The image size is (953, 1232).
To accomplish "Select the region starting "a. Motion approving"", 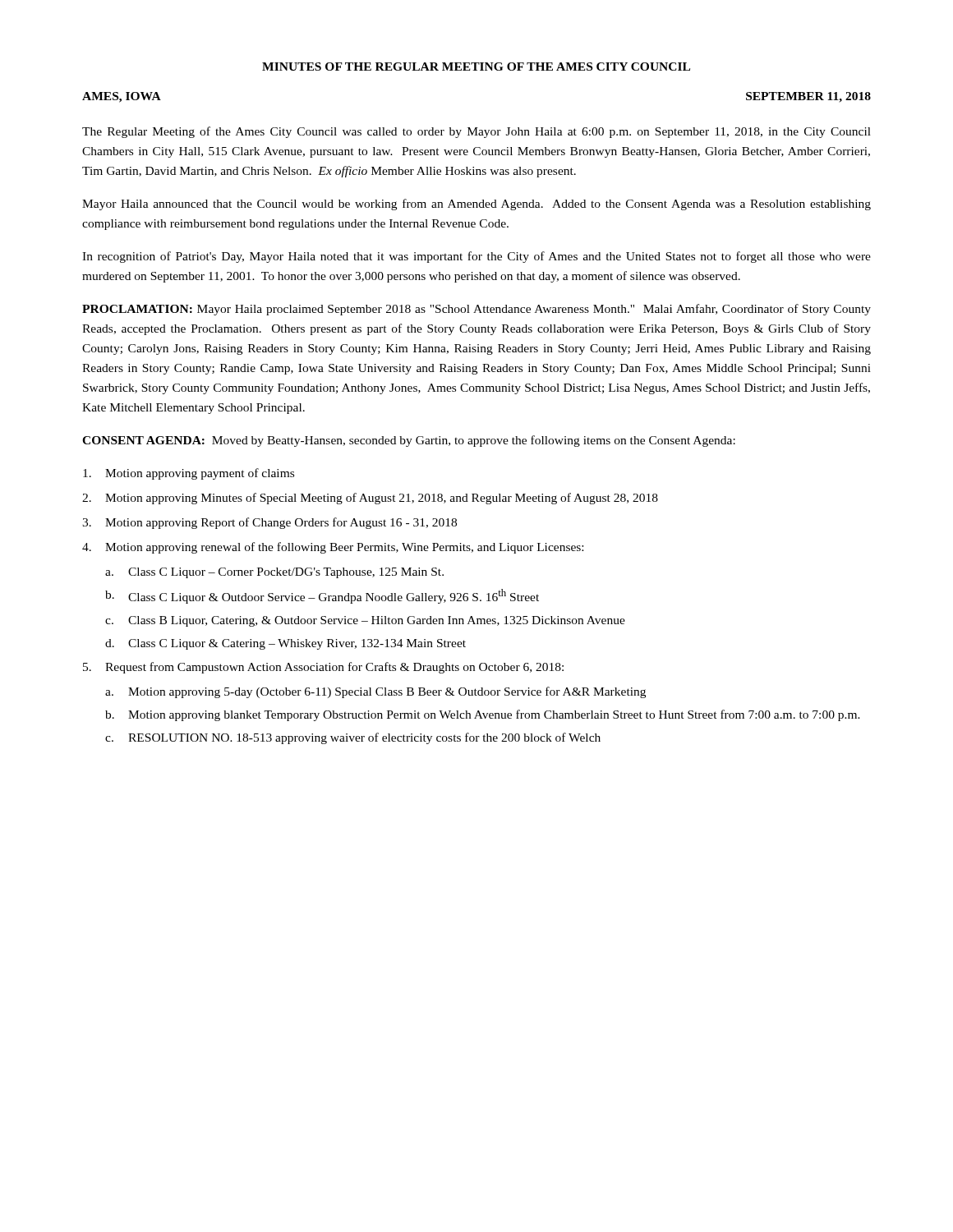I will [x=488, y=691].
